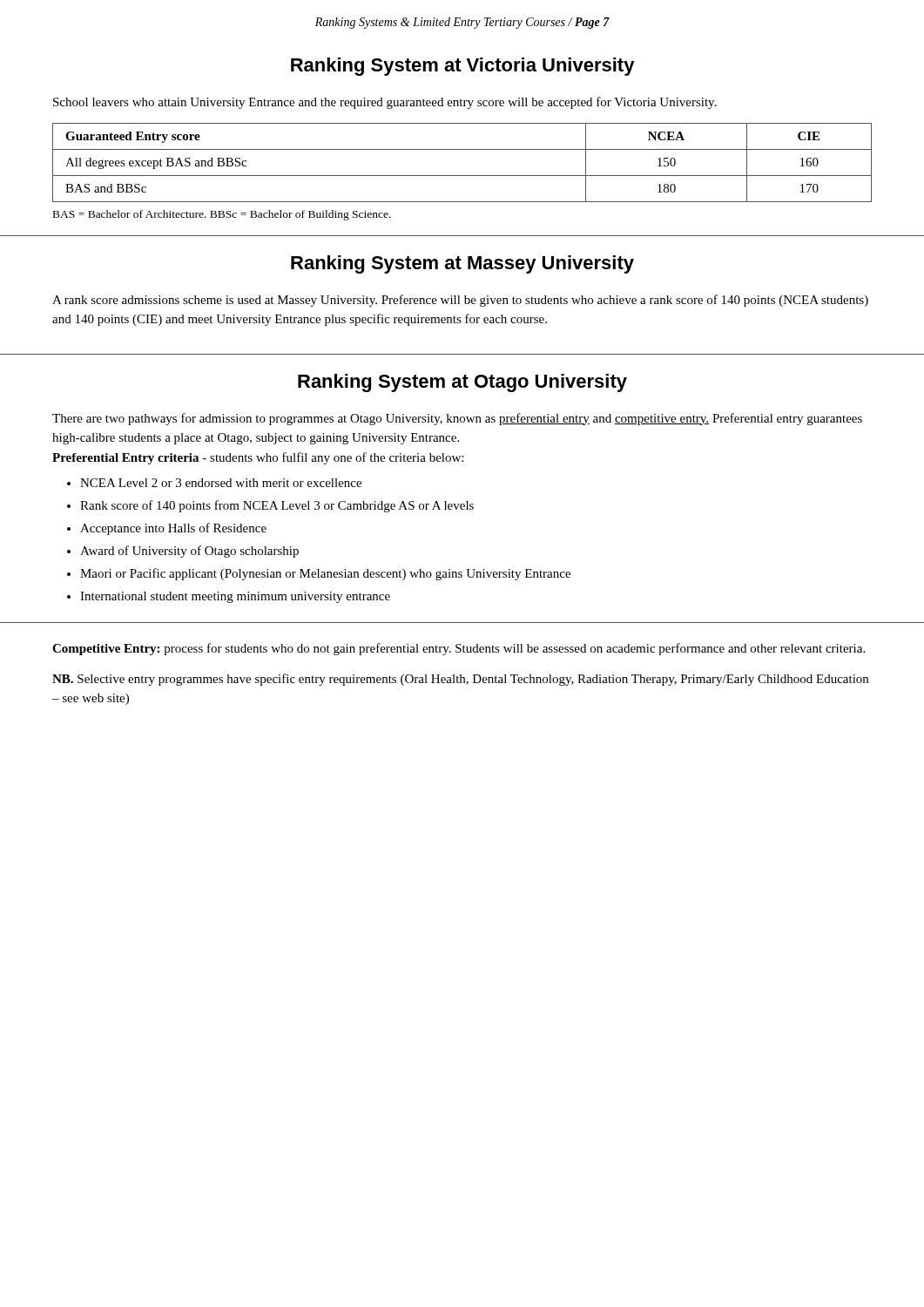924x1307 pixels.
Task: Locate the text block that says "There are two pathways for admission to programmes"
Action: pyautogui.click(x=457, y=437)
